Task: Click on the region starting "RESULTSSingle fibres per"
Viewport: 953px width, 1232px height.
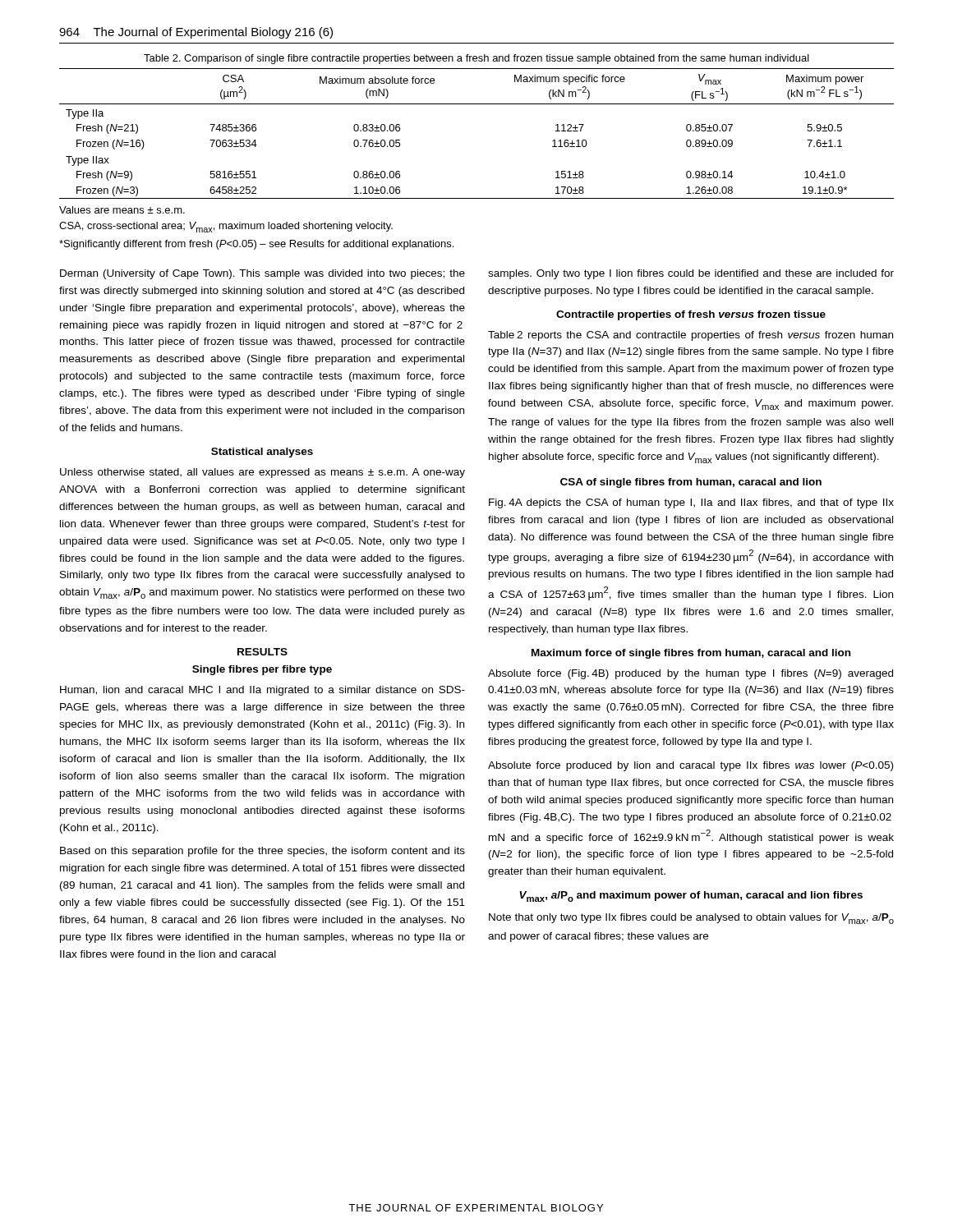Action: click(x=262, y=661)
